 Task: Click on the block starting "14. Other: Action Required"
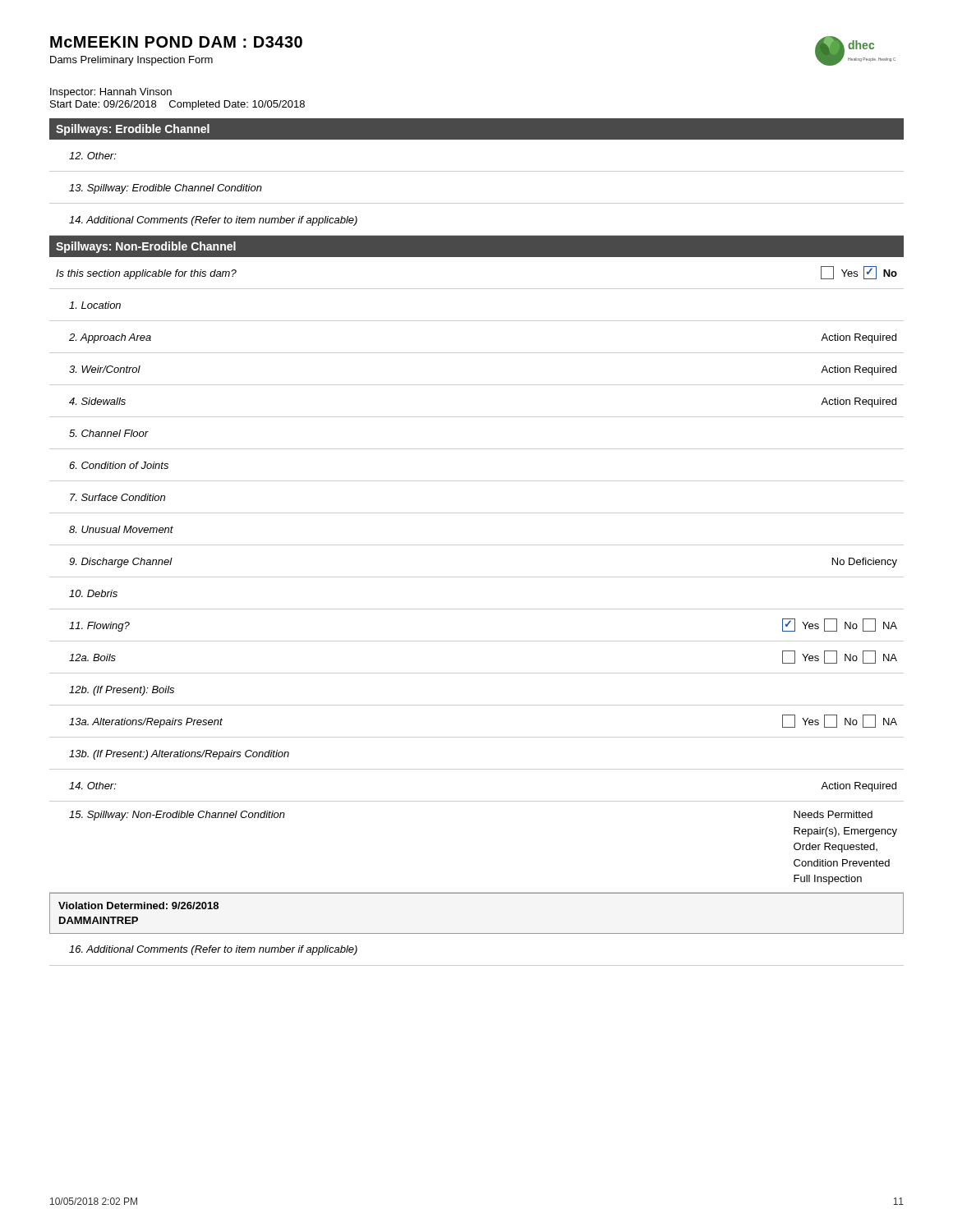(96, 786)
